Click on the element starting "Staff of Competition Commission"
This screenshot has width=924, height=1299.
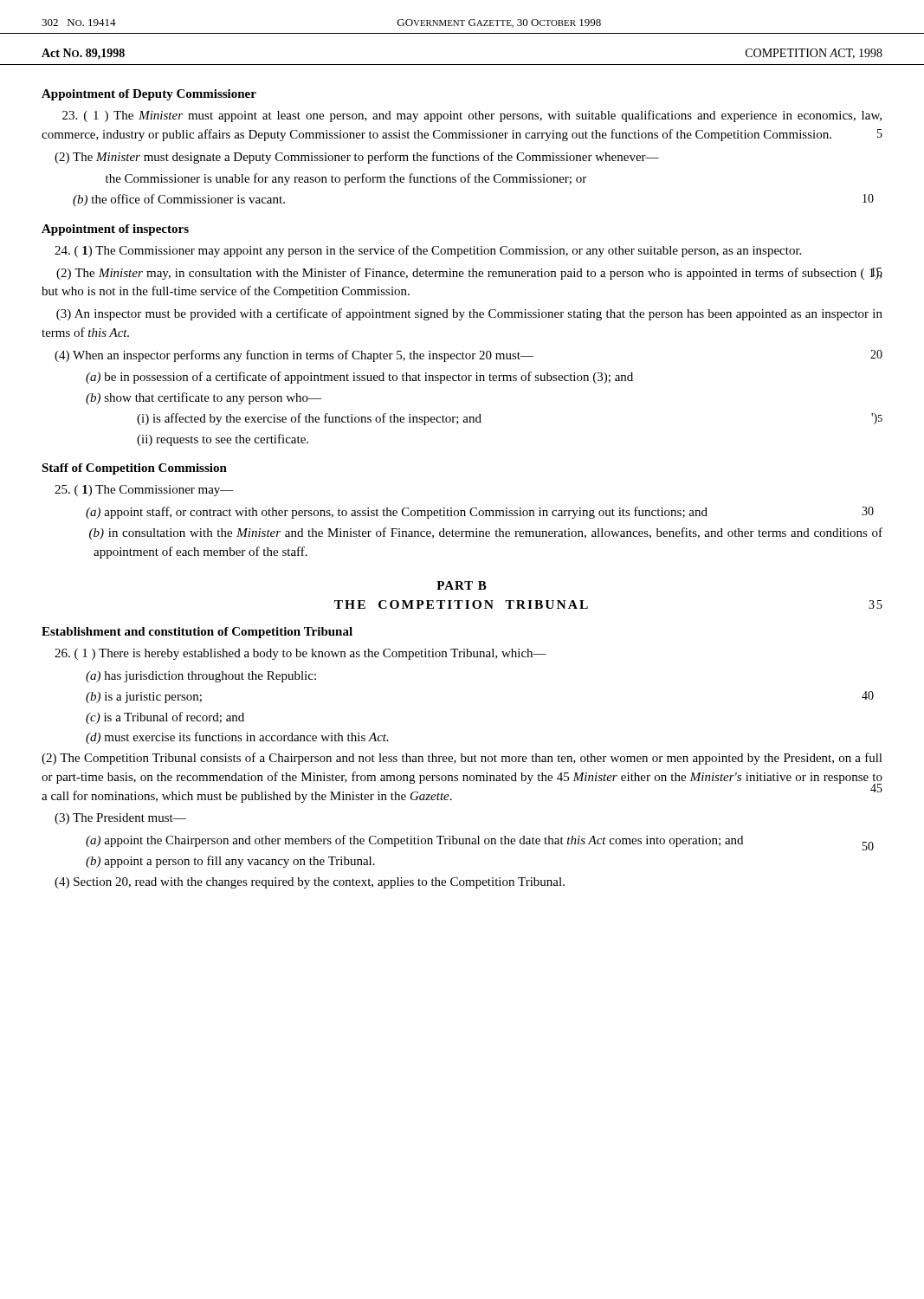pyautogui.click(x=134, y=468)
